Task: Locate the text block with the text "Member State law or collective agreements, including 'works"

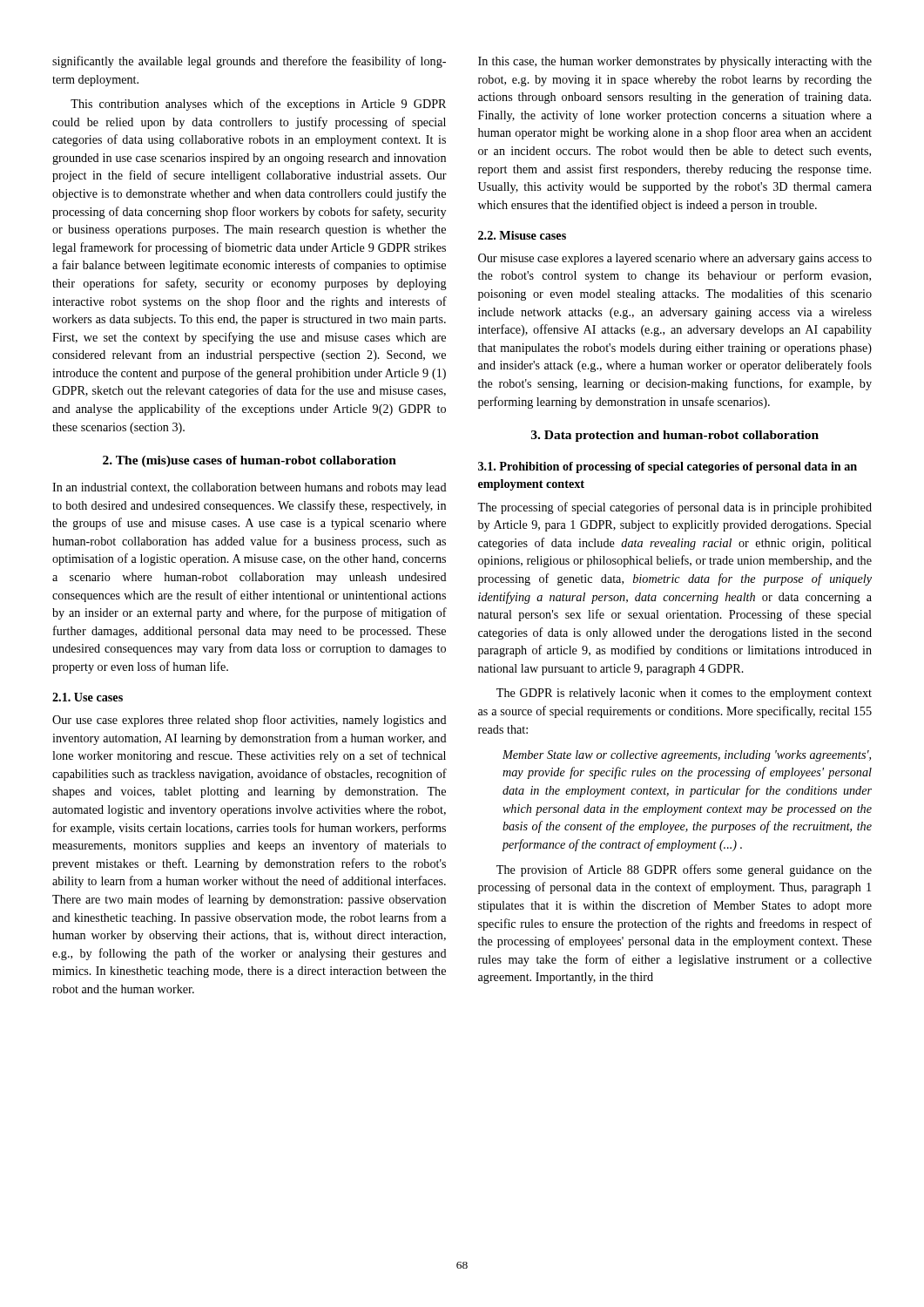Action: coord(687,799)
